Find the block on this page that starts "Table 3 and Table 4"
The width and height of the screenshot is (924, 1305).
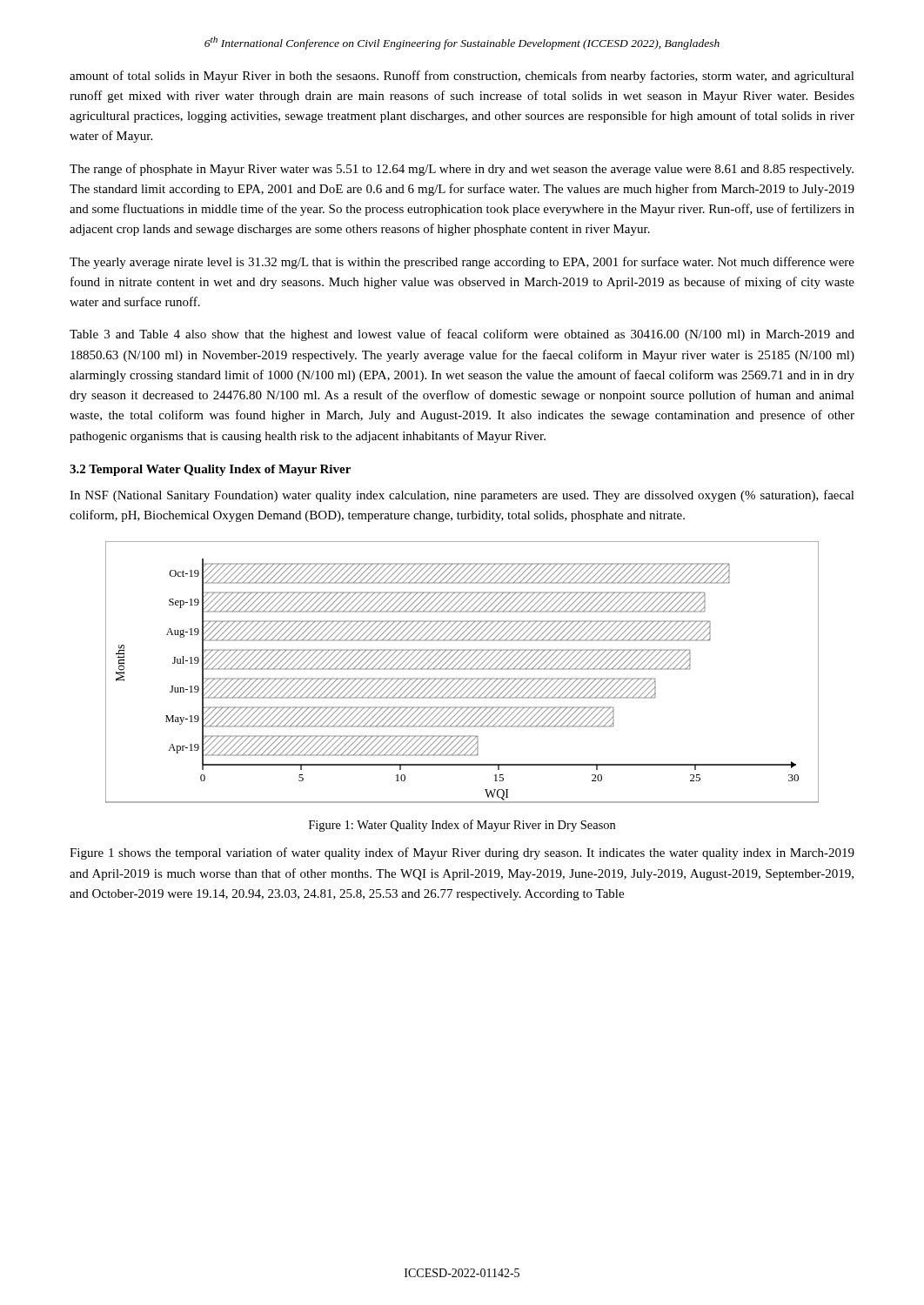(x=462, y=385)
